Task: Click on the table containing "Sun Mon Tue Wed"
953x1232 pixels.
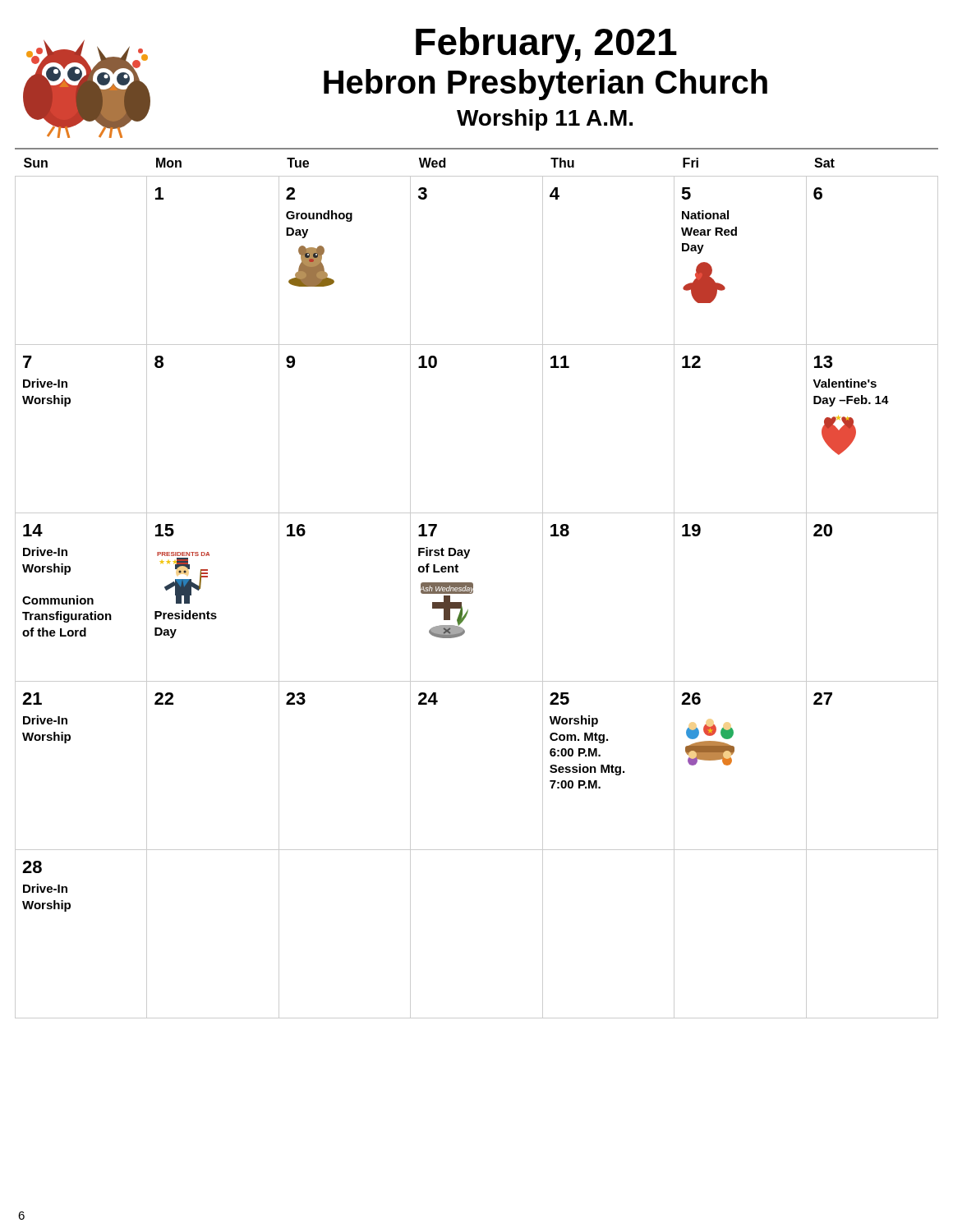Action: [476, 584]
